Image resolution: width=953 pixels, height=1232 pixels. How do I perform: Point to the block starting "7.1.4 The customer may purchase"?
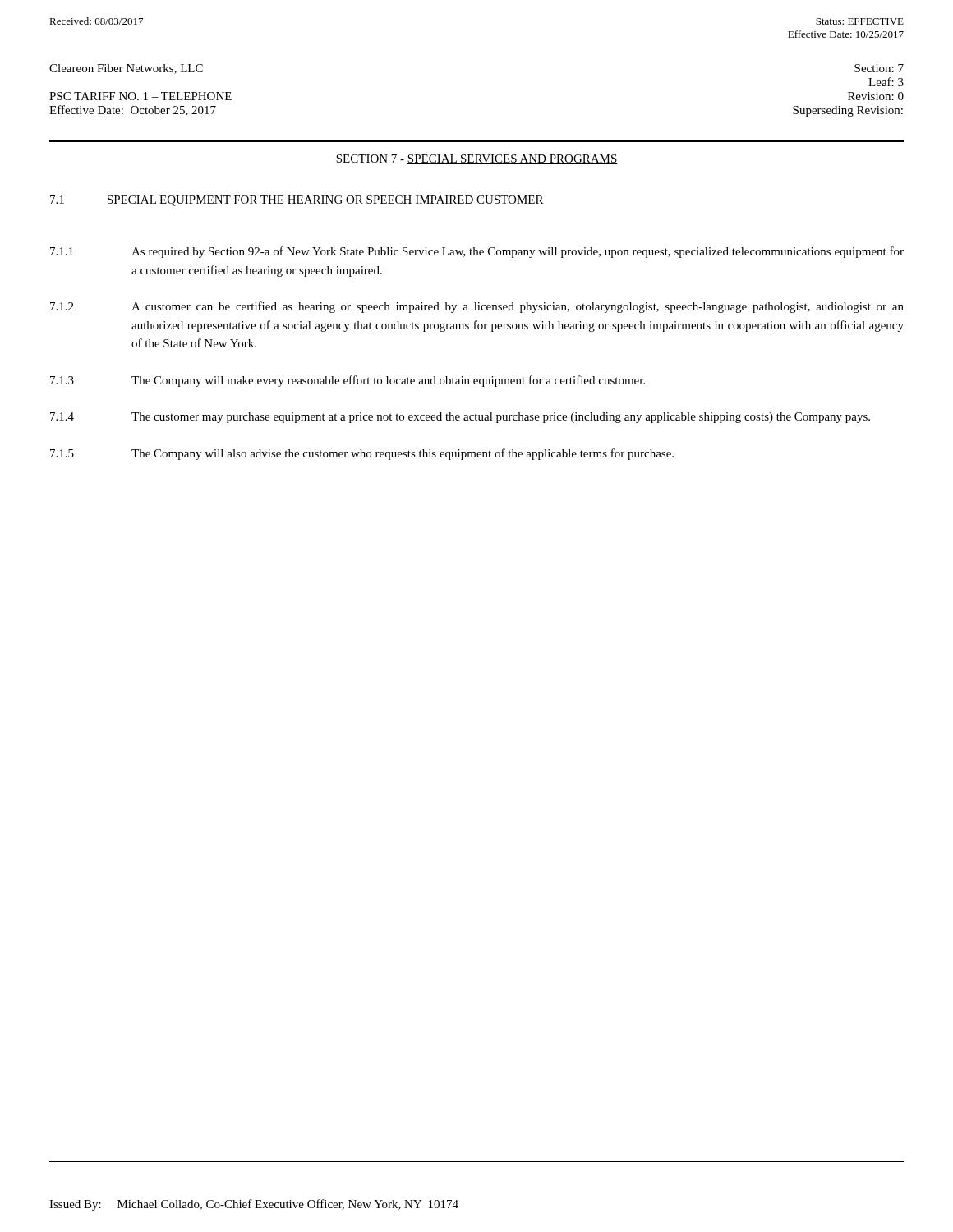point(476,417)
